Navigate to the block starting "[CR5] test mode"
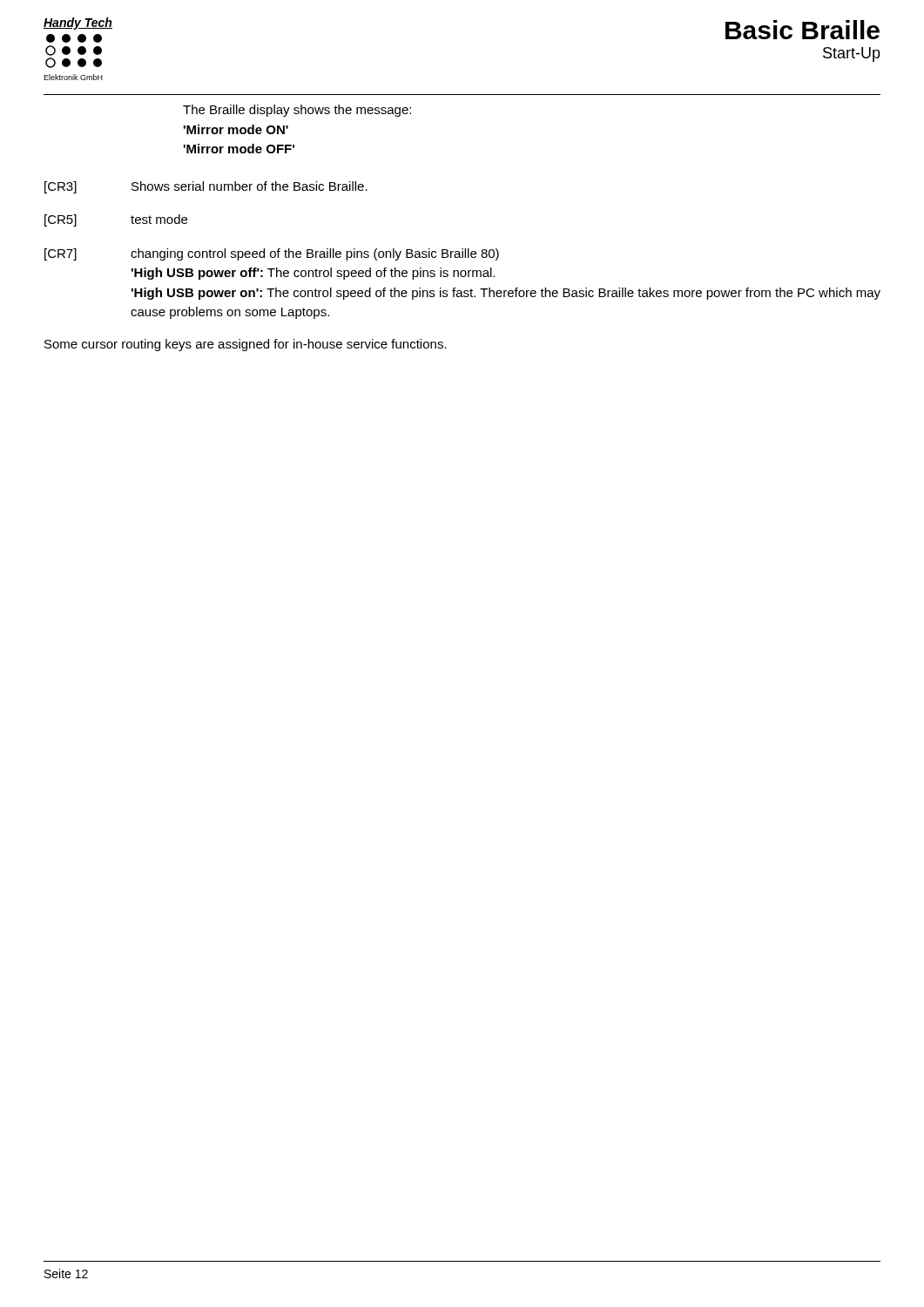This screenshot has width=924, height=1307. 61,220
